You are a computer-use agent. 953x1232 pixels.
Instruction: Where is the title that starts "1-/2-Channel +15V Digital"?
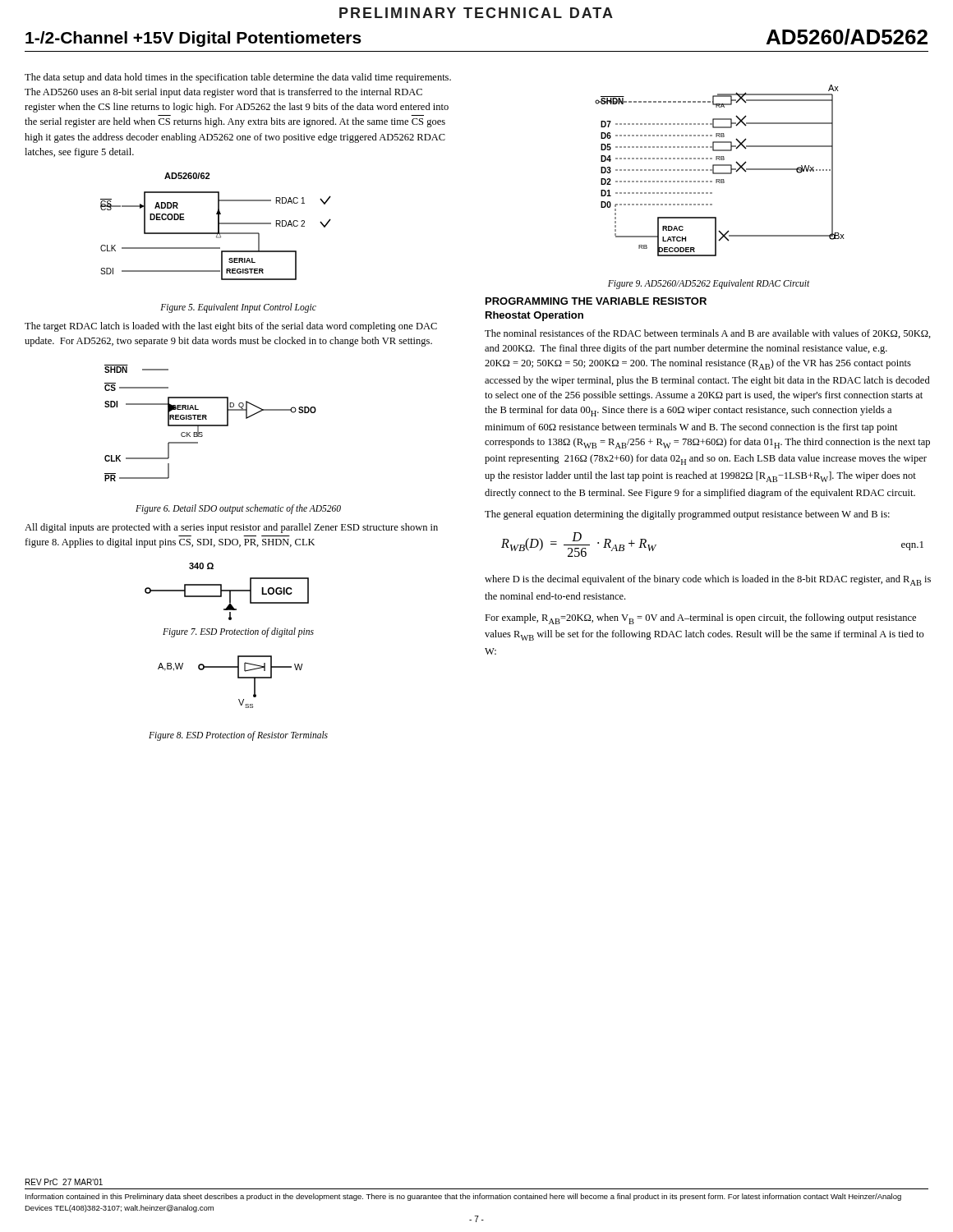193,37
